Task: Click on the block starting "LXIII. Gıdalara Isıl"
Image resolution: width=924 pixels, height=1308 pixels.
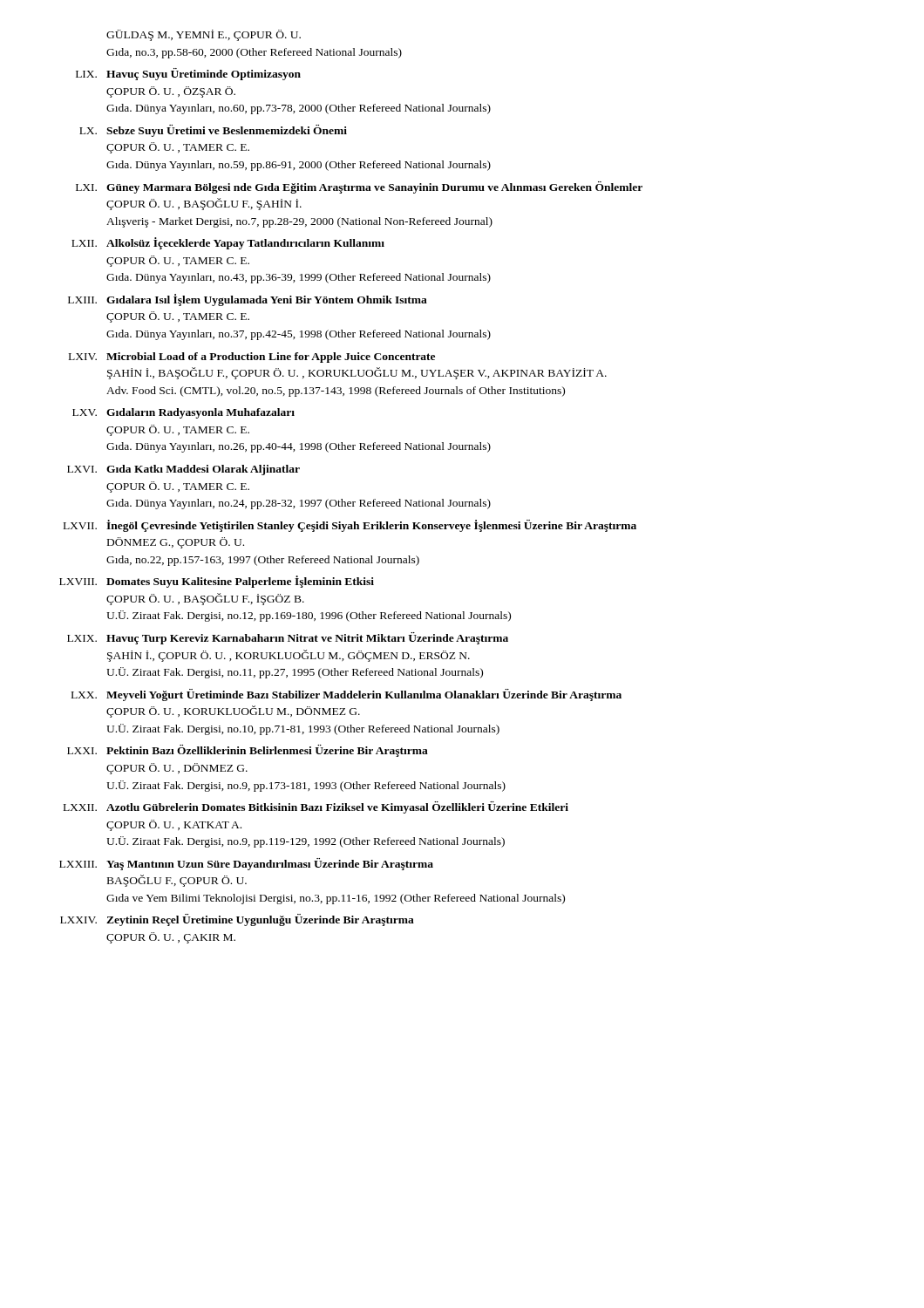Action: pos(248,300)
